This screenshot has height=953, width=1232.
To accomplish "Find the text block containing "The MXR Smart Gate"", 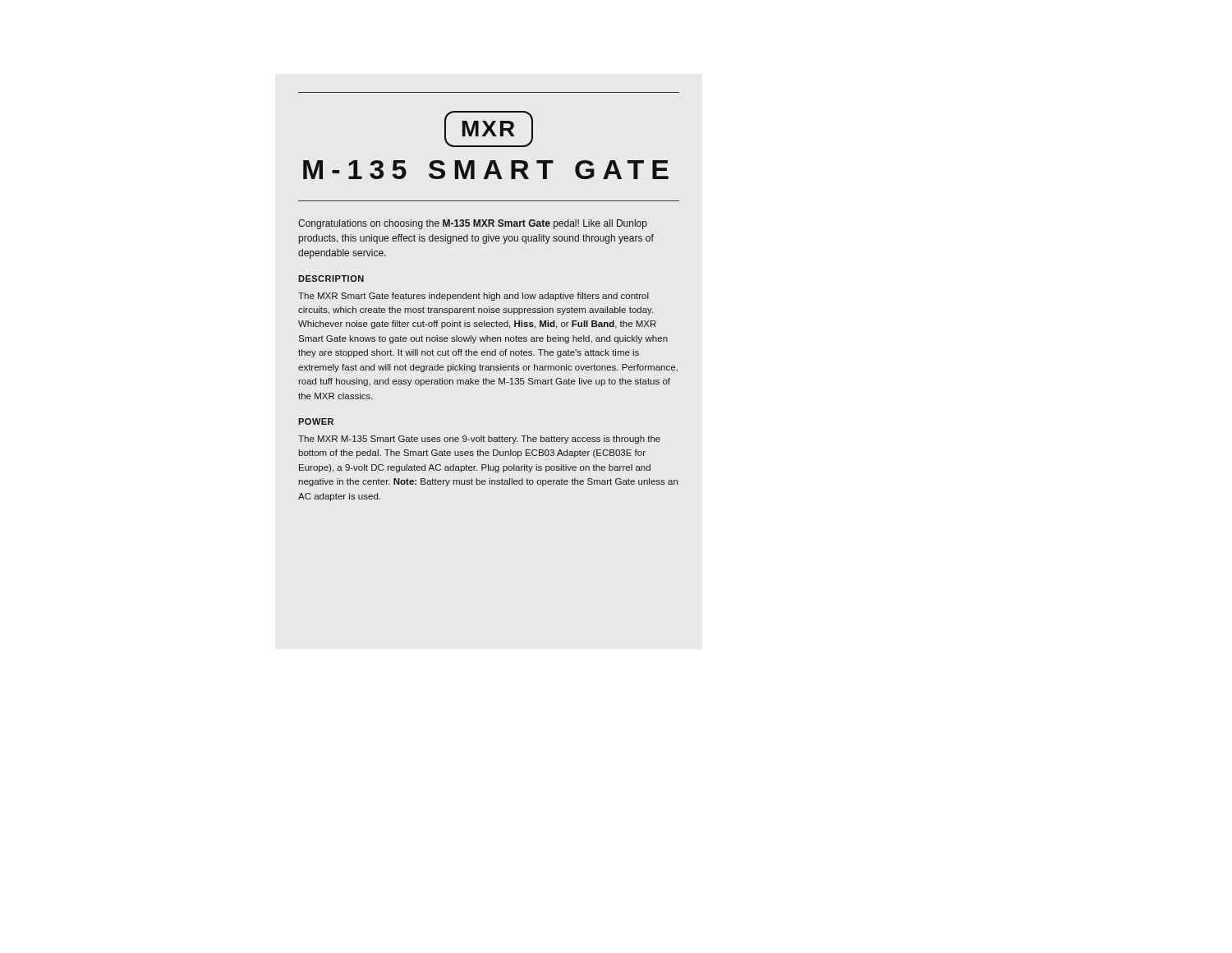I will [x=488, y=346].
